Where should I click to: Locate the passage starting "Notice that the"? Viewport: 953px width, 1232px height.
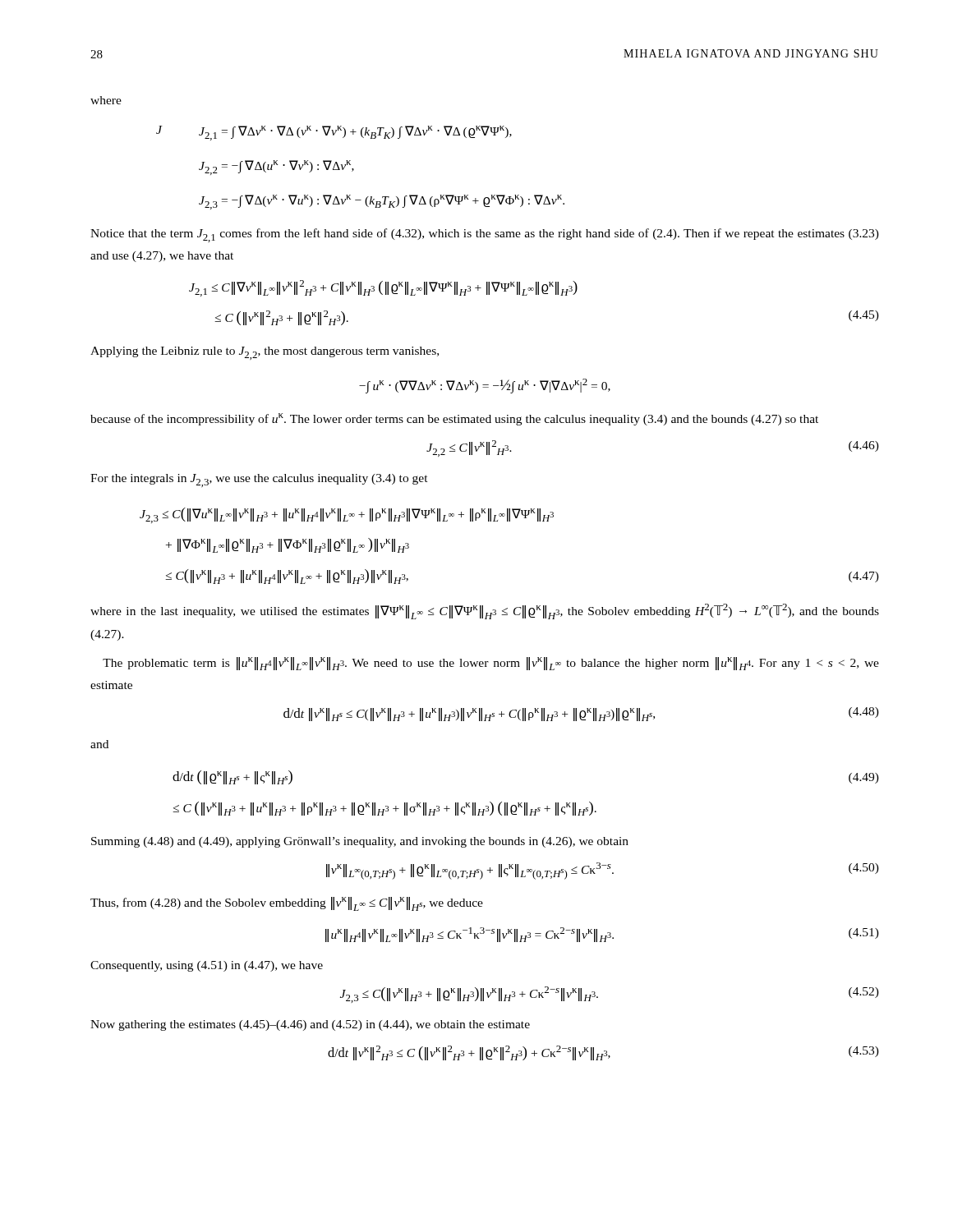[485, 245]
